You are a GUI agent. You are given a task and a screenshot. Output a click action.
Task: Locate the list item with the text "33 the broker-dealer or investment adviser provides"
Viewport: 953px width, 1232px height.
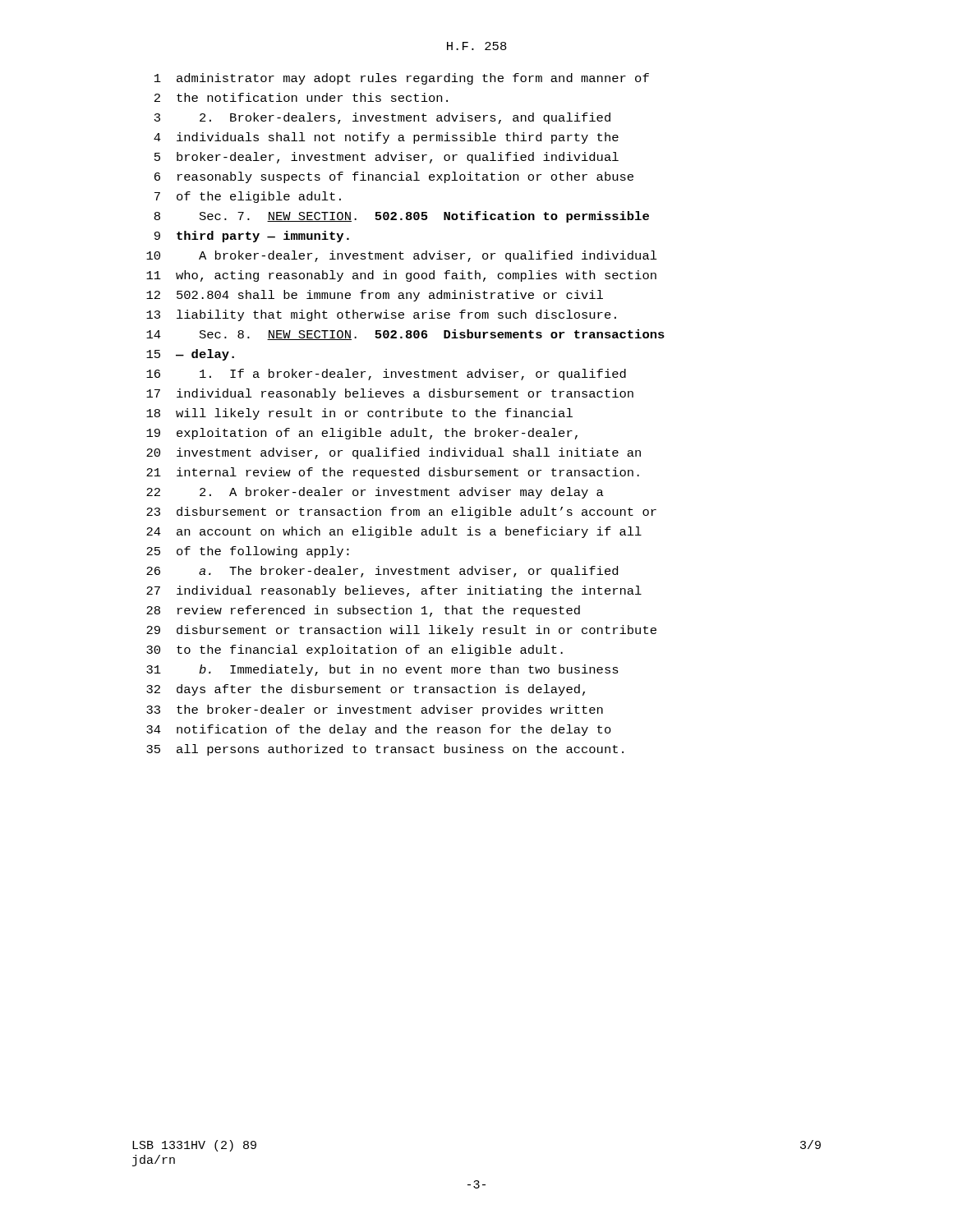pos(368,710)
